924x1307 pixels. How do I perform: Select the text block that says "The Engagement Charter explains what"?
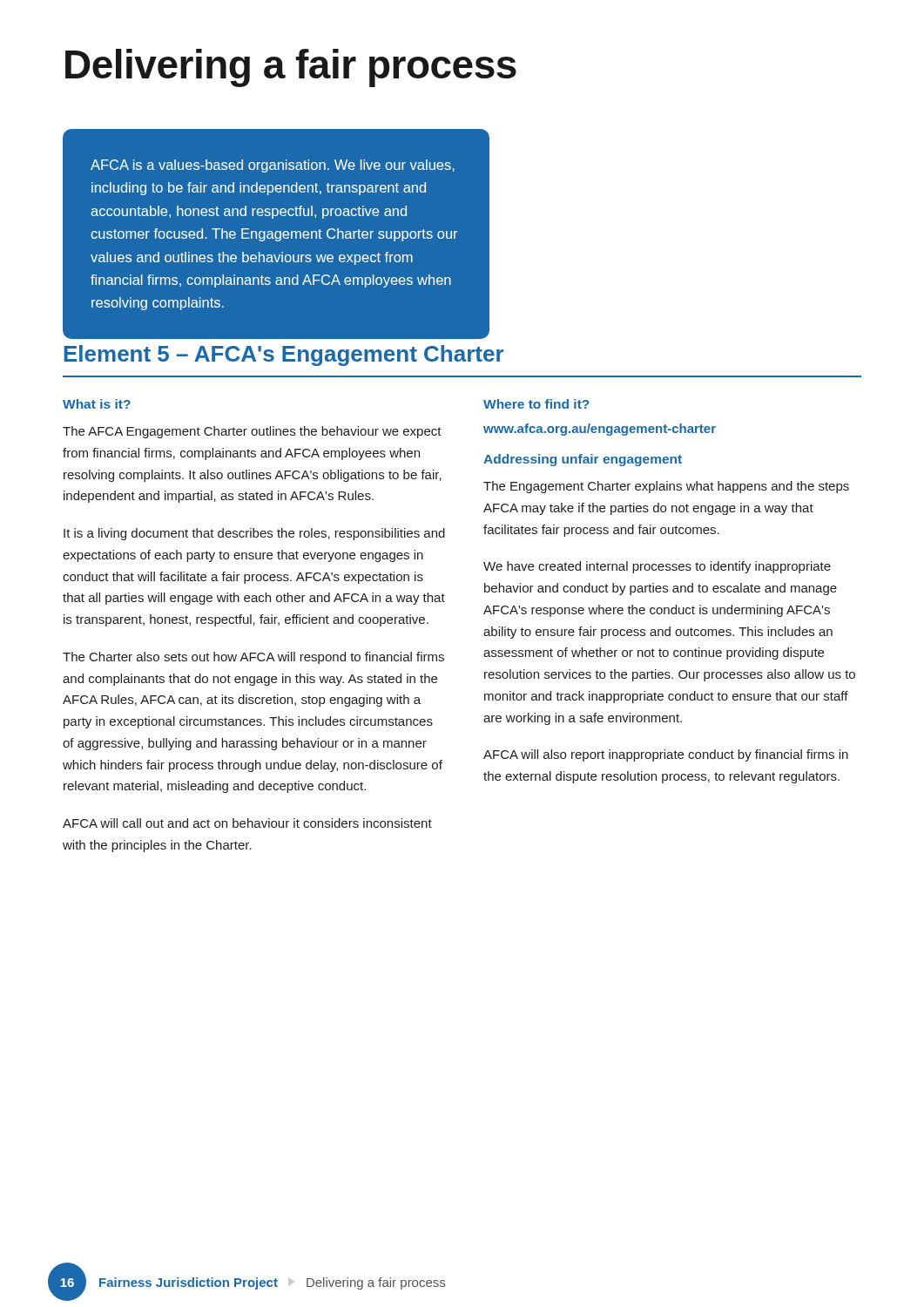(672, 508)
